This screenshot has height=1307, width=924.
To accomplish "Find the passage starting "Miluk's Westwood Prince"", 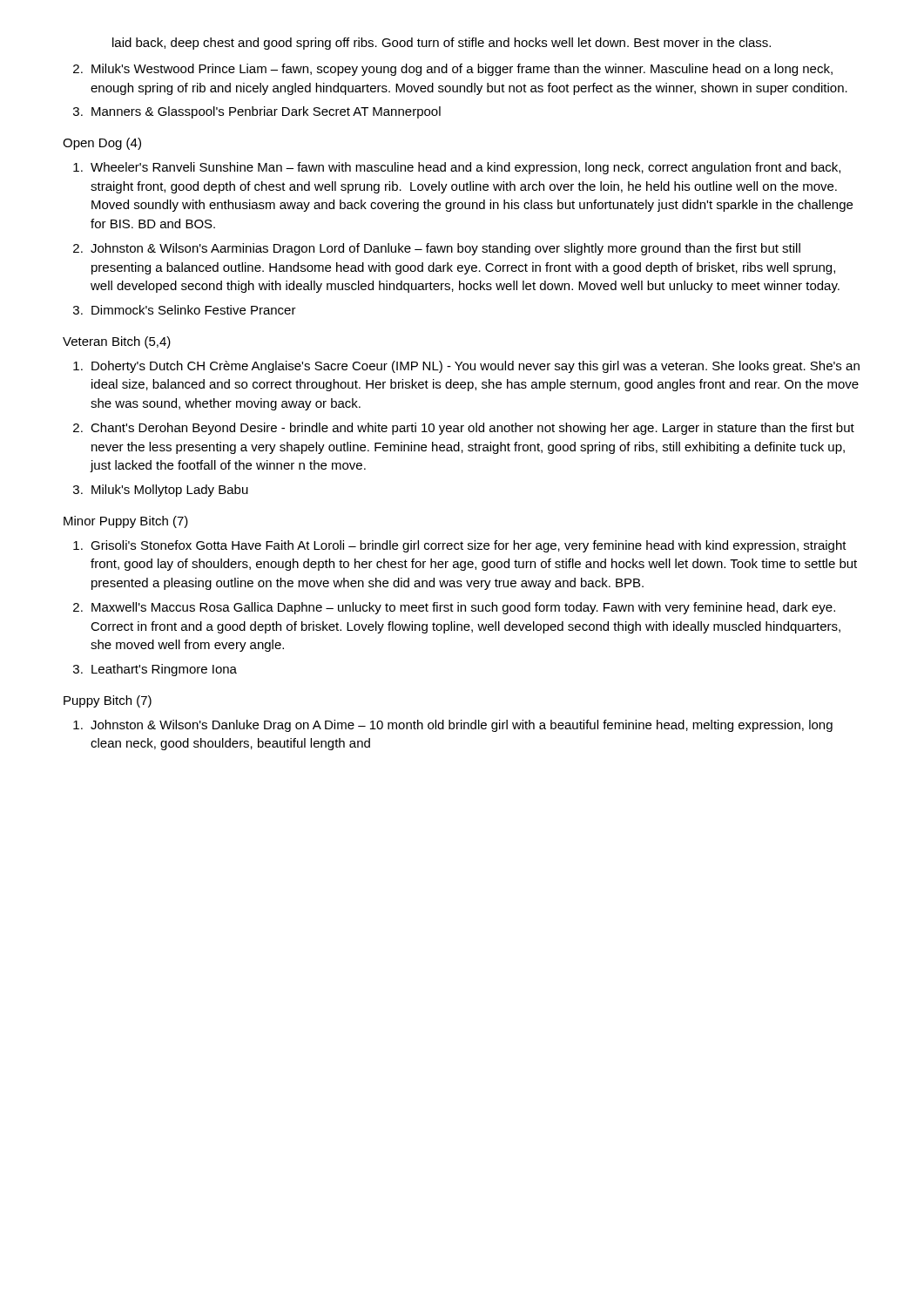I will click(474, 78).
